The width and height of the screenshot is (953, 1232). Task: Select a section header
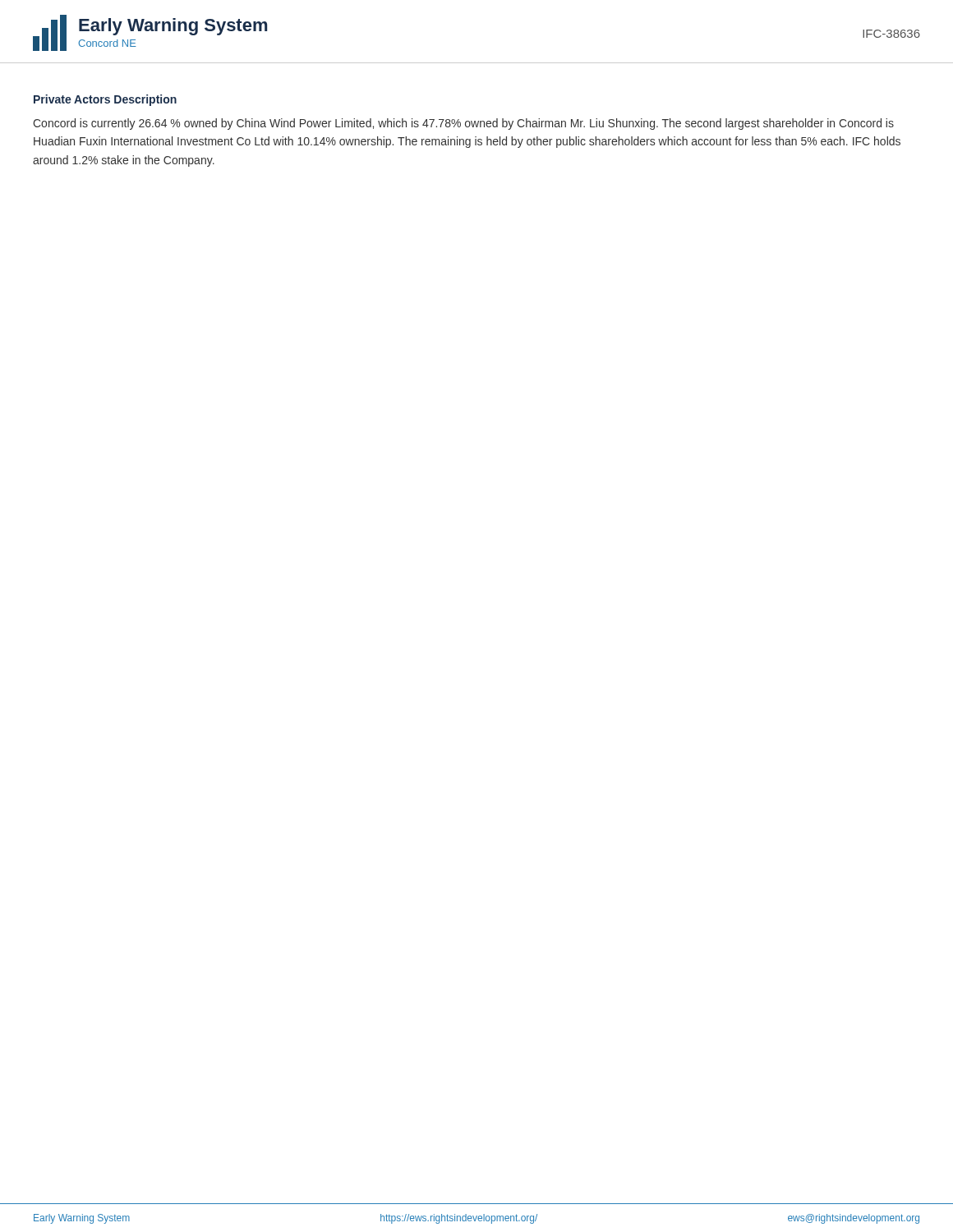click(x=105, y=99)
